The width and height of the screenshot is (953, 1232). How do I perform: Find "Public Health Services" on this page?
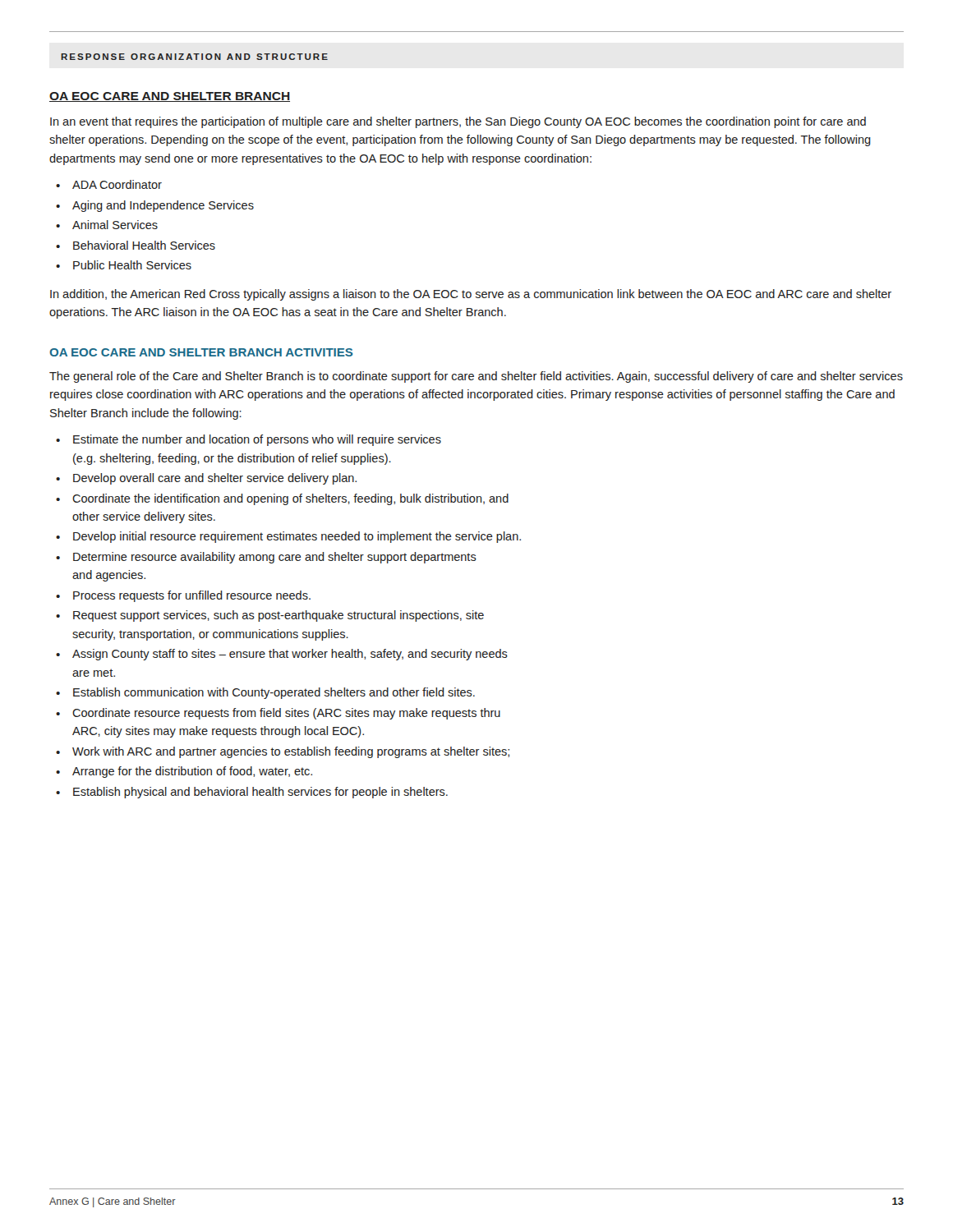point(132,266)
